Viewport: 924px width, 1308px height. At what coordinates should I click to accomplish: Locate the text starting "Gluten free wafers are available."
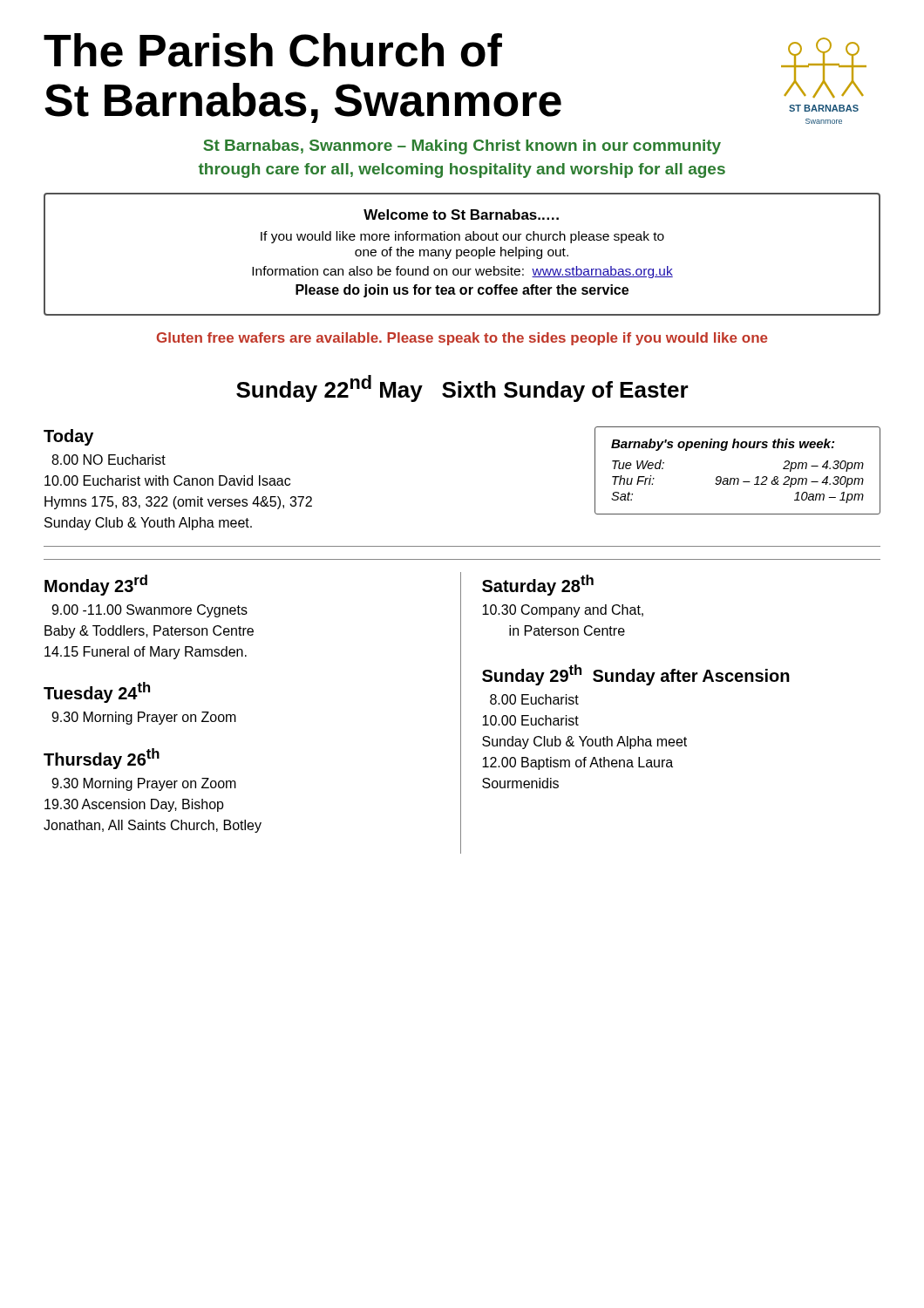point(462,338)
